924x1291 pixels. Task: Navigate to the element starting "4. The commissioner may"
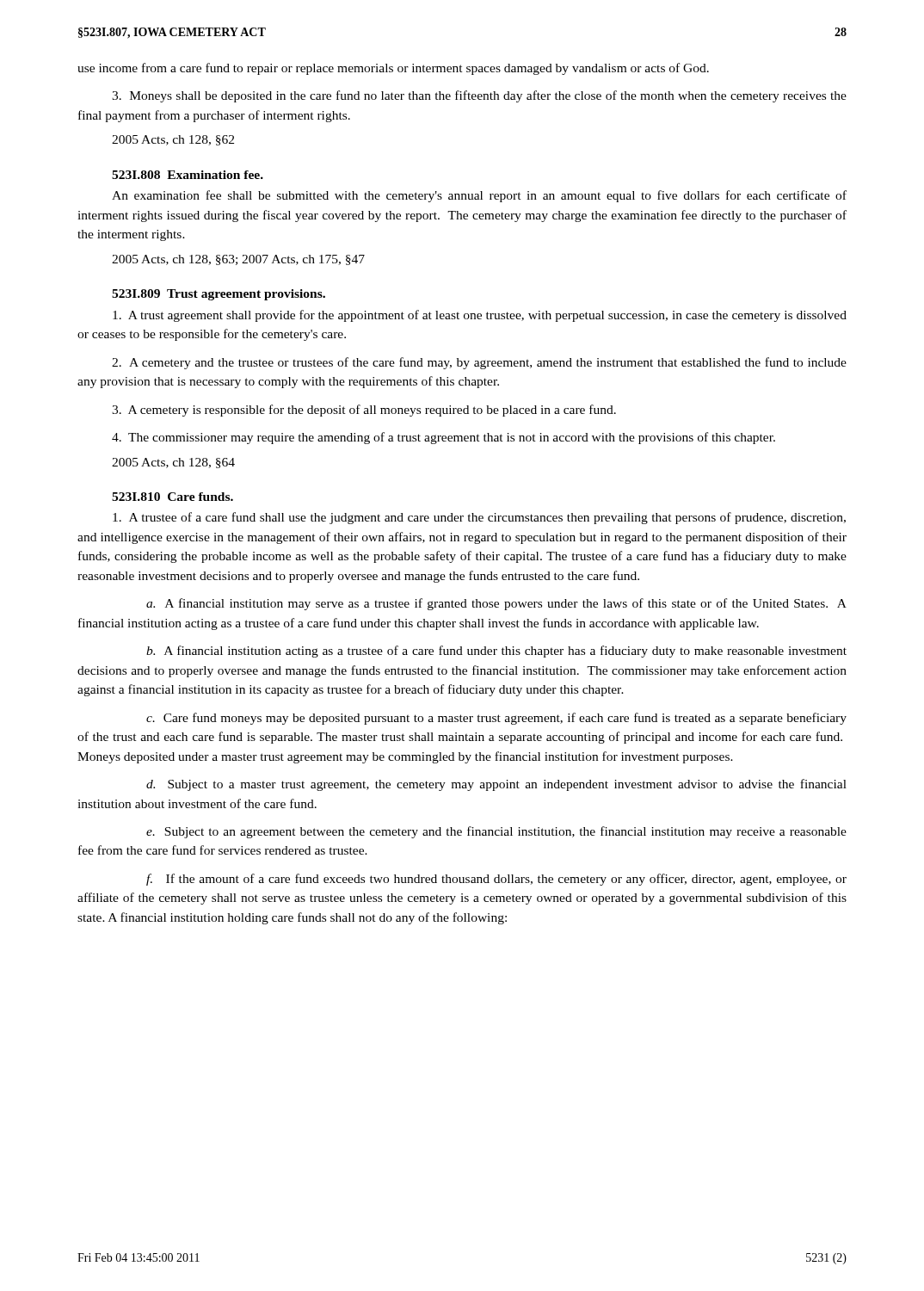462,437
